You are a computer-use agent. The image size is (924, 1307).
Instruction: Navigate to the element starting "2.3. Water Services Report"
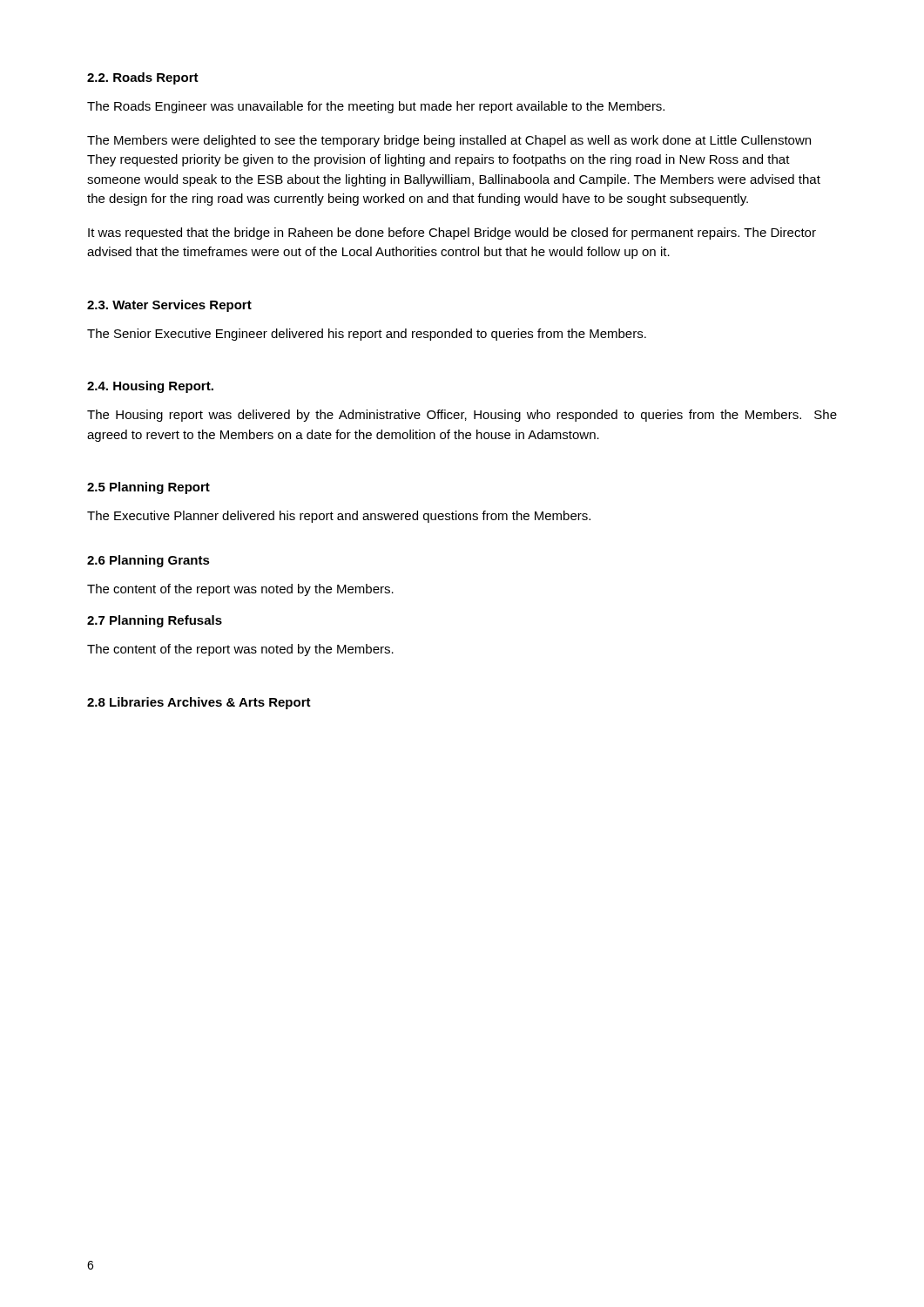click(169, 304)
